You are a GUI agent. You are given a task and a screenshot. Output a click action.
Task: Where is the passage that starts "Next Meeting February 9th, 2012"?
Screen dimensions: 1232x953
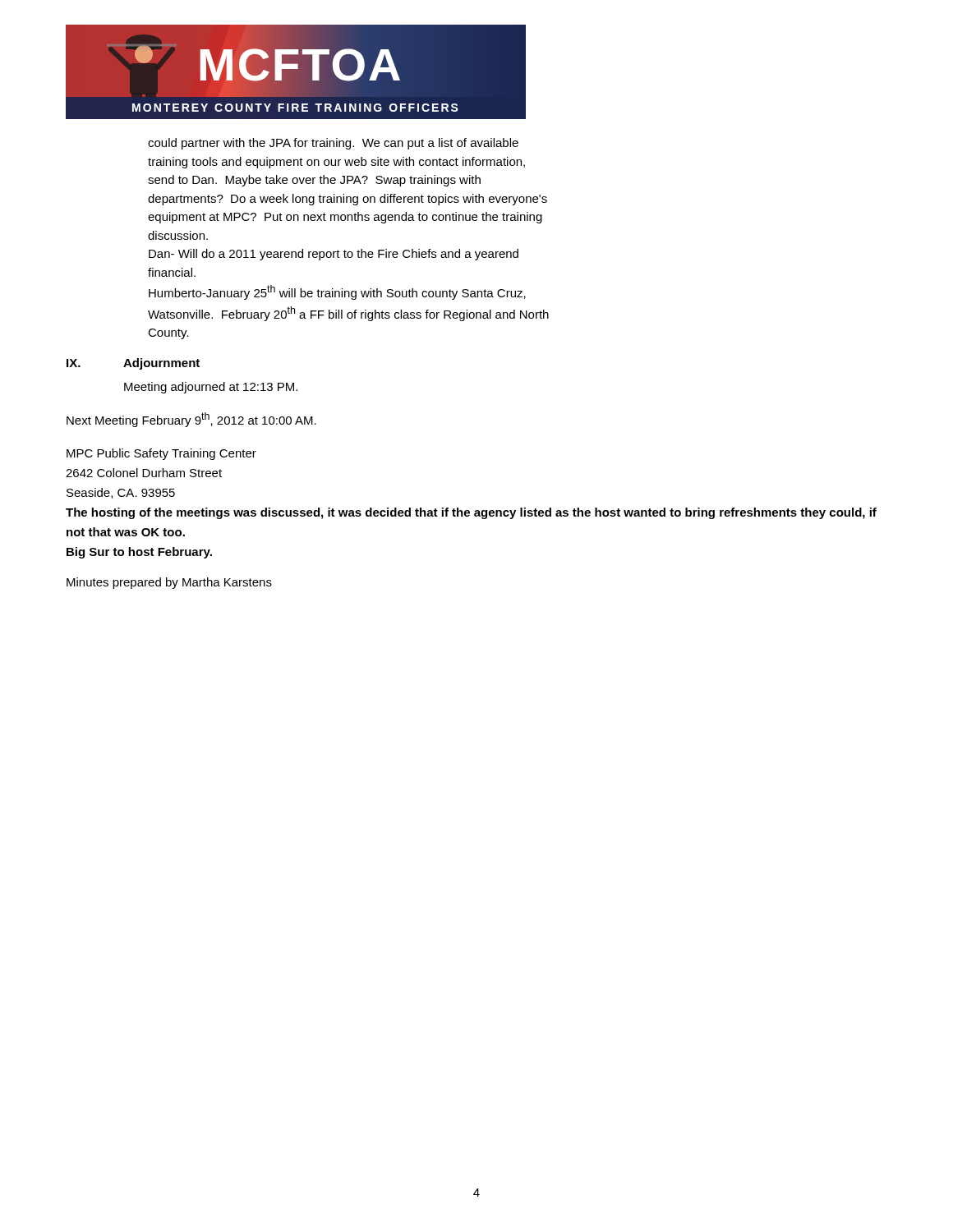191,419
